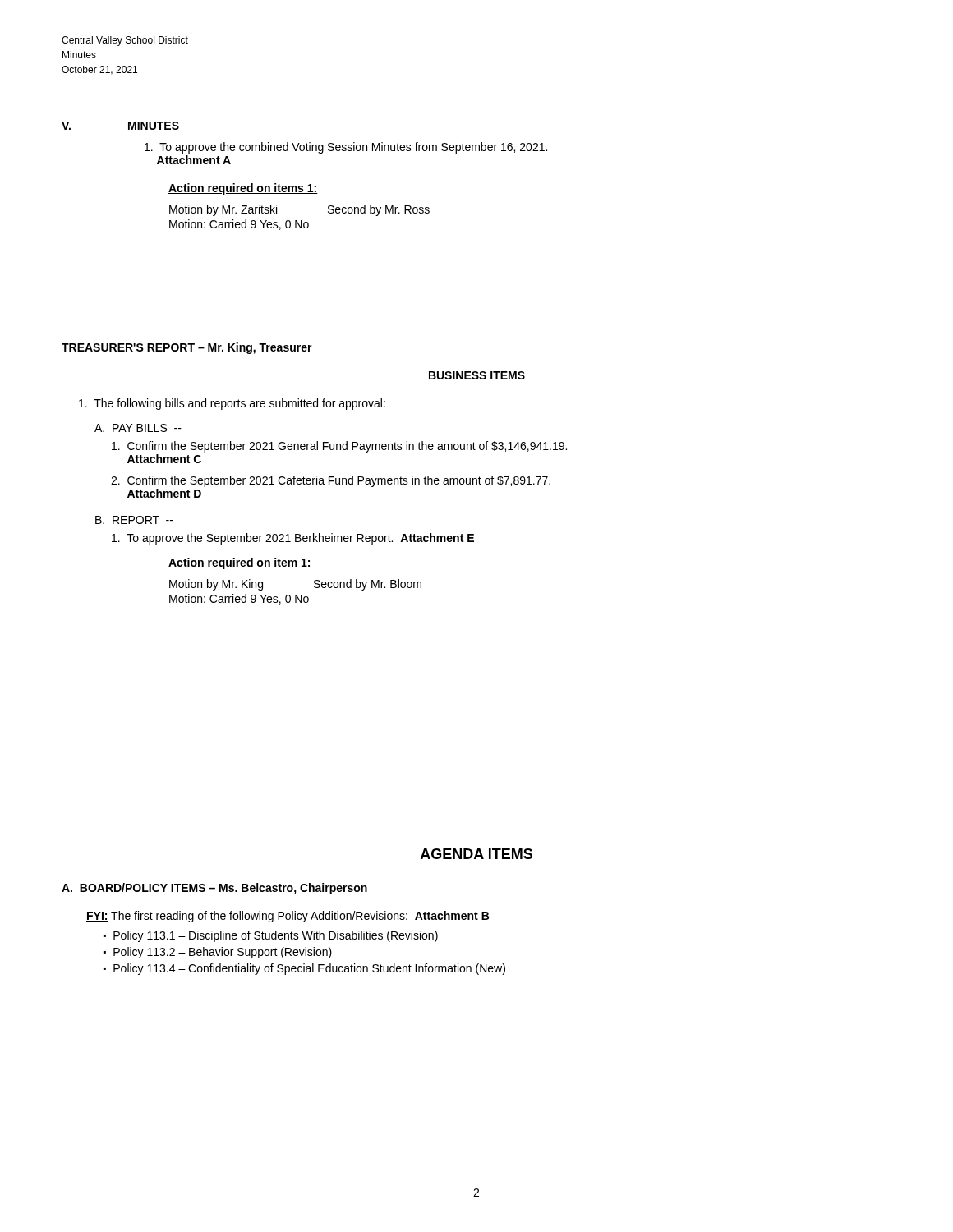Image resolution: width=953 pixels, height=1232 pixels.
Task: Where does it say "A. BOARD/POLICY ITEMS – Ms. Belcastro, Chairperson"?
Action: 215,888
